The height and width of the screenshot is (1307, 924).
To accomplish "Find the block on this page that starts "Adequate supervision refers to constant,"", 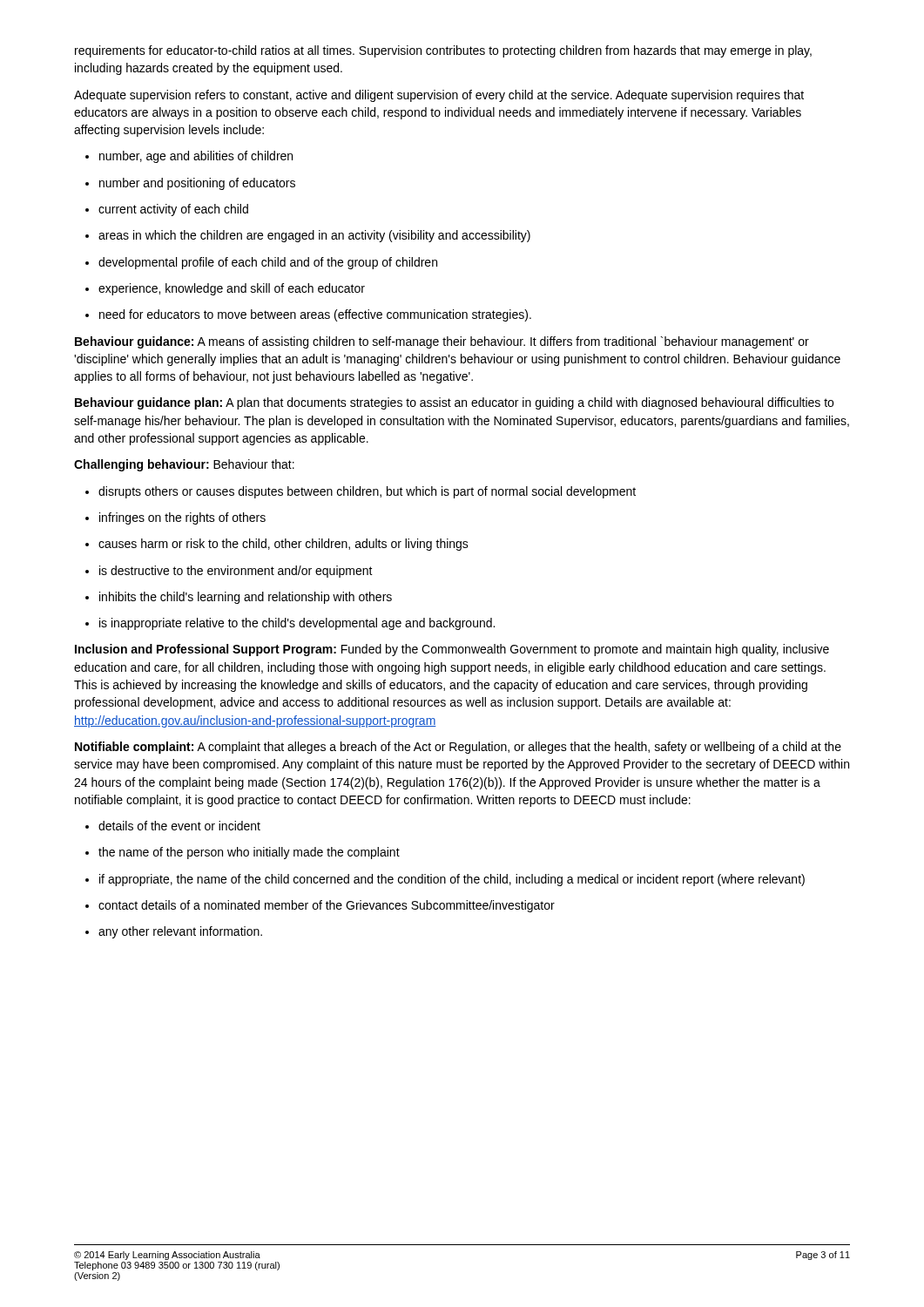I will (462, 112).
